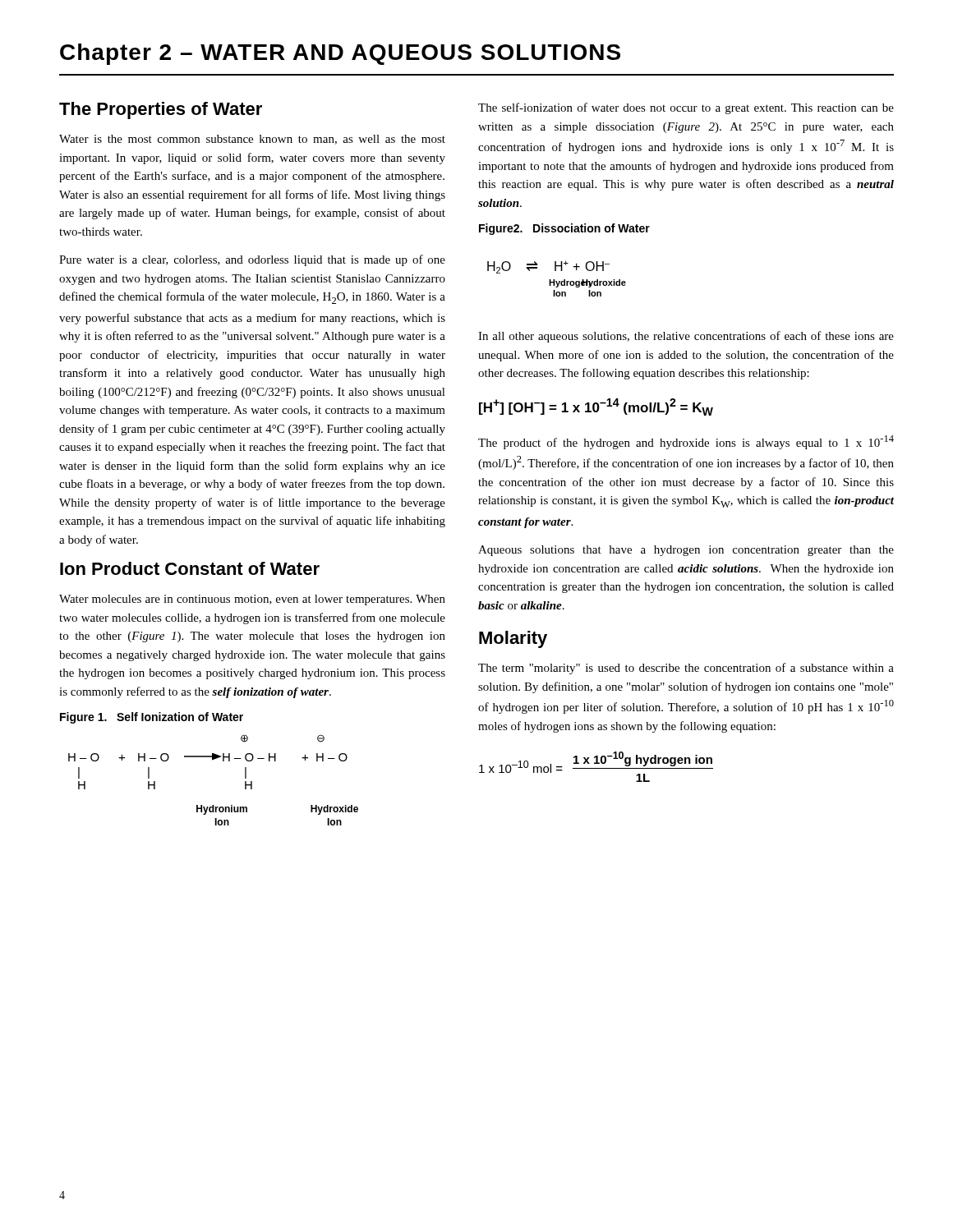Select the text block that says "Pure water is a clear,"
The height and width of the screenshot is (1232, 953).
[252, 400]
